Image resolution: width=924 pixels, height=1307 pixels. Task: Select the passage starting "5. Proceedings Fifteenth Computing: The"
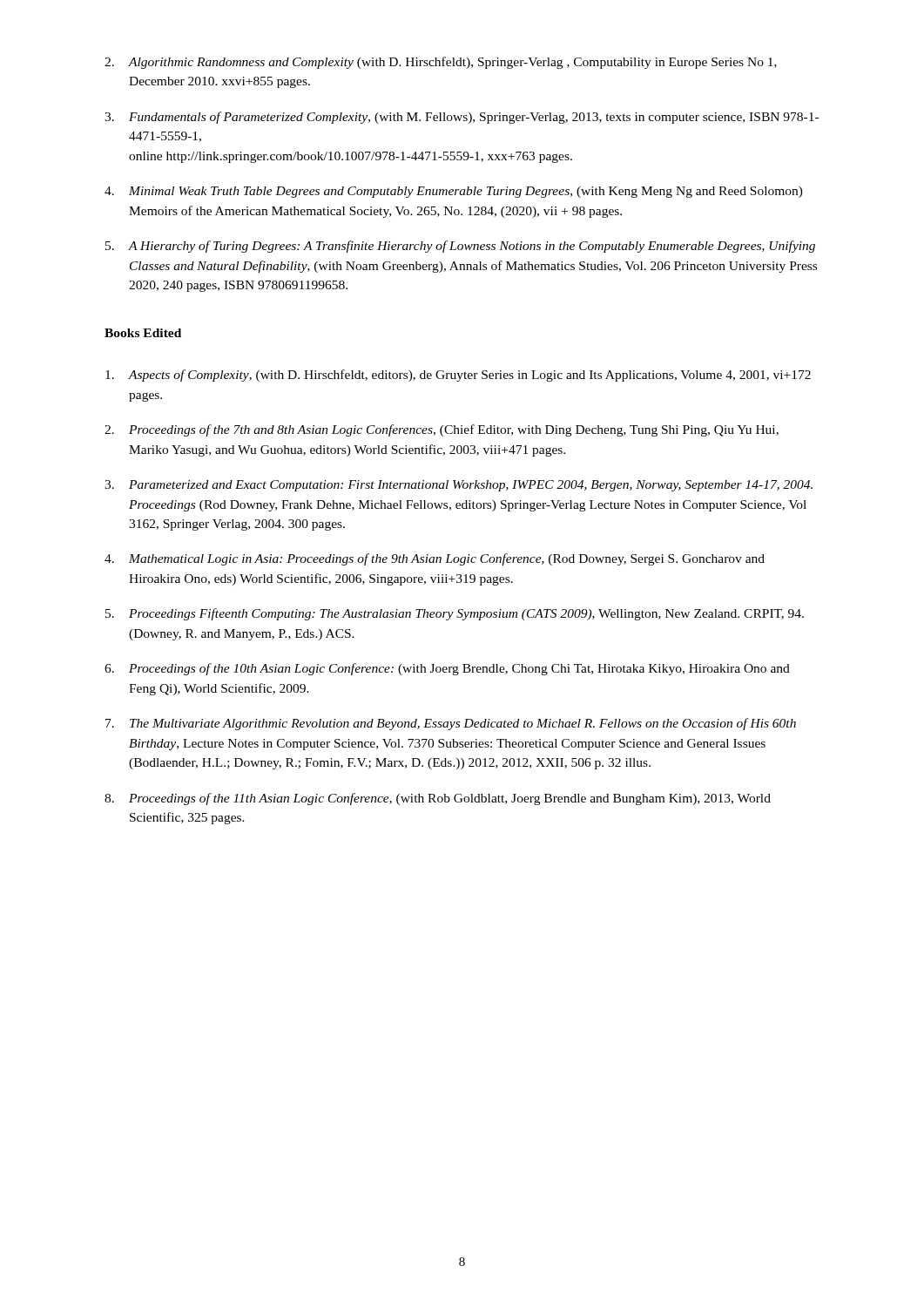pyautogui.click(x=462, y=624)
